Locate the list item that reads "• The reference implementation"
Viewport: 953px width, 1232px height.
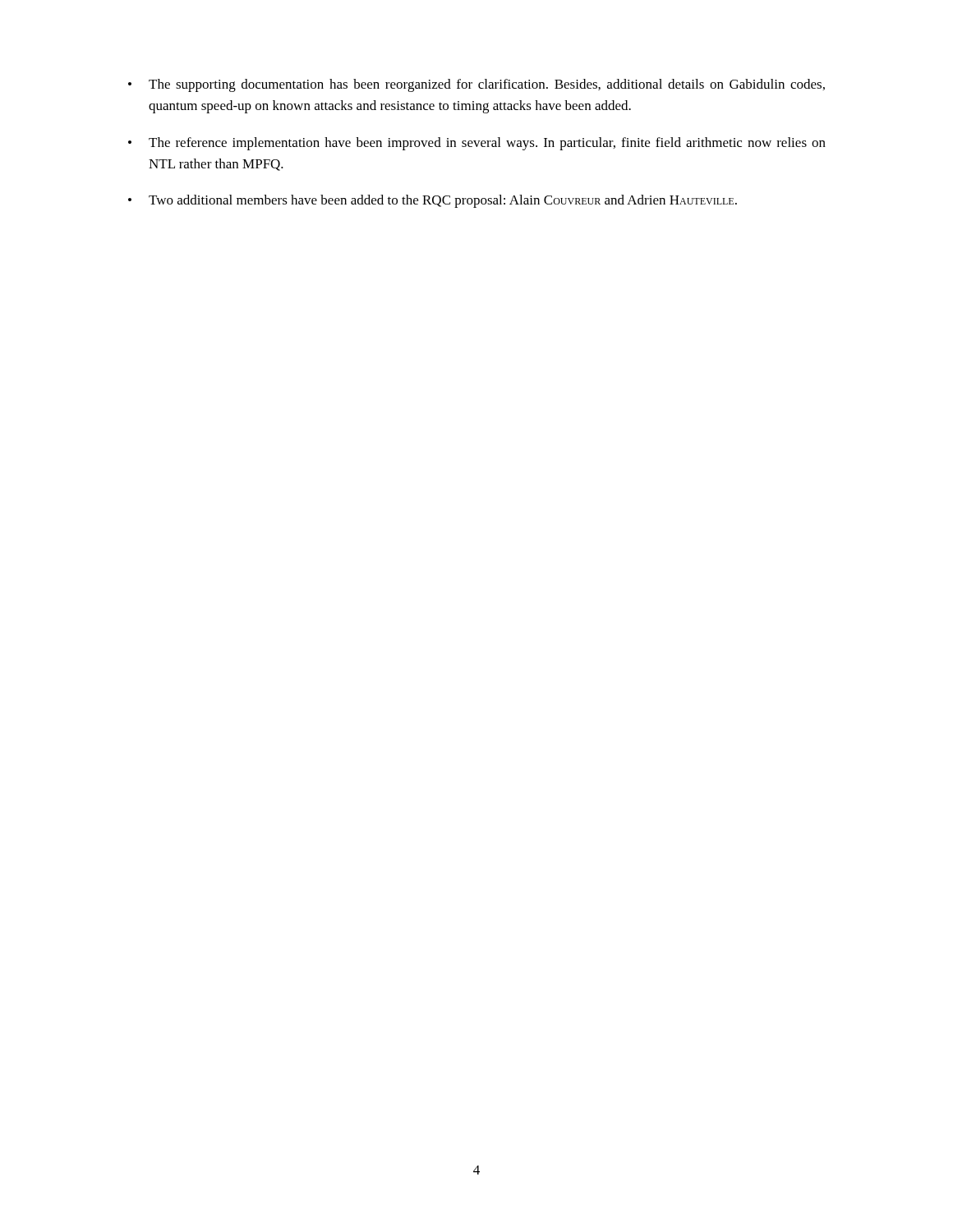click(x=476, y=154)
